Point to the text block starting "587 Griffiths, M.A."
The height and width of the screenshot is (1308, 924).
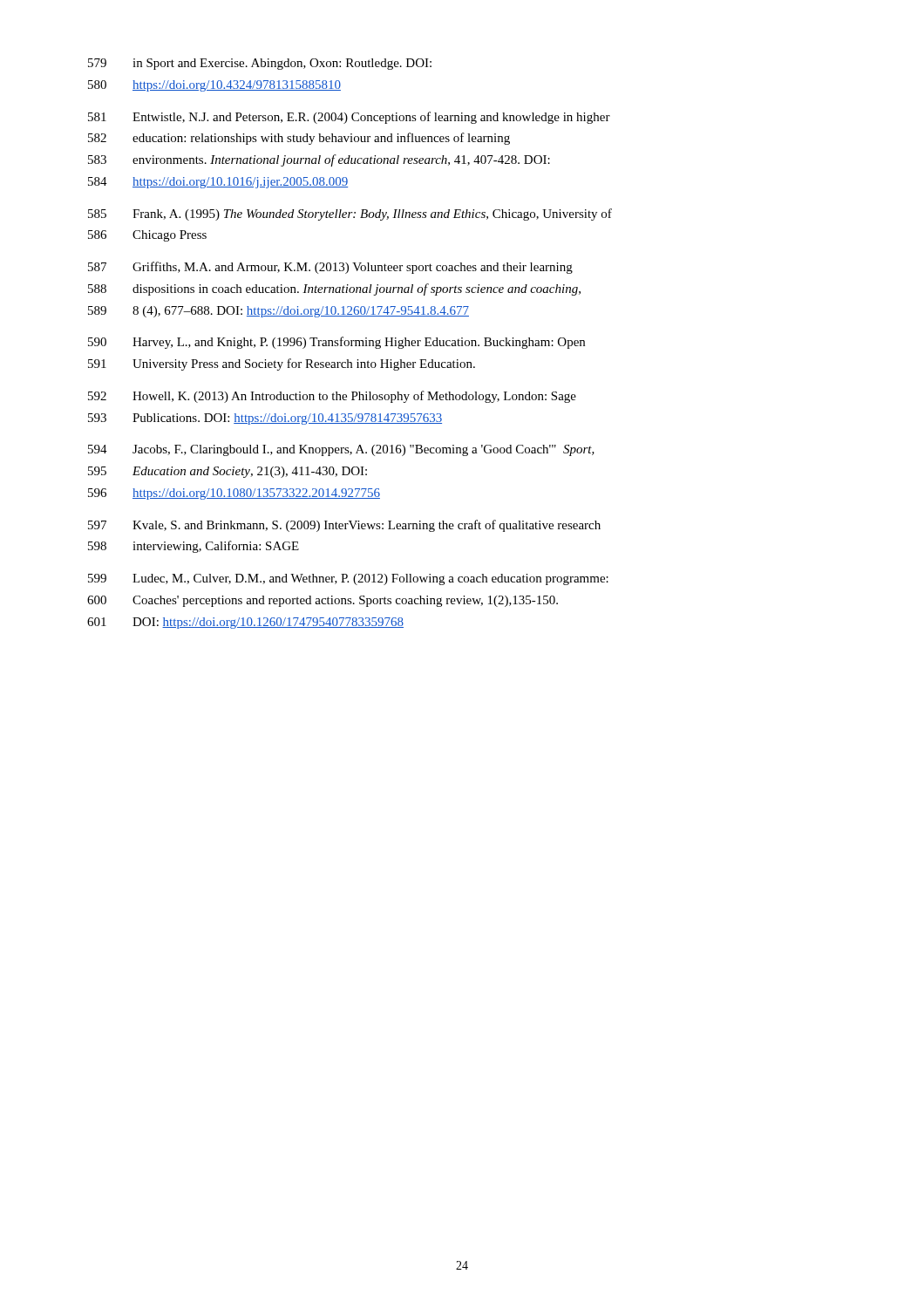(471, 267)
